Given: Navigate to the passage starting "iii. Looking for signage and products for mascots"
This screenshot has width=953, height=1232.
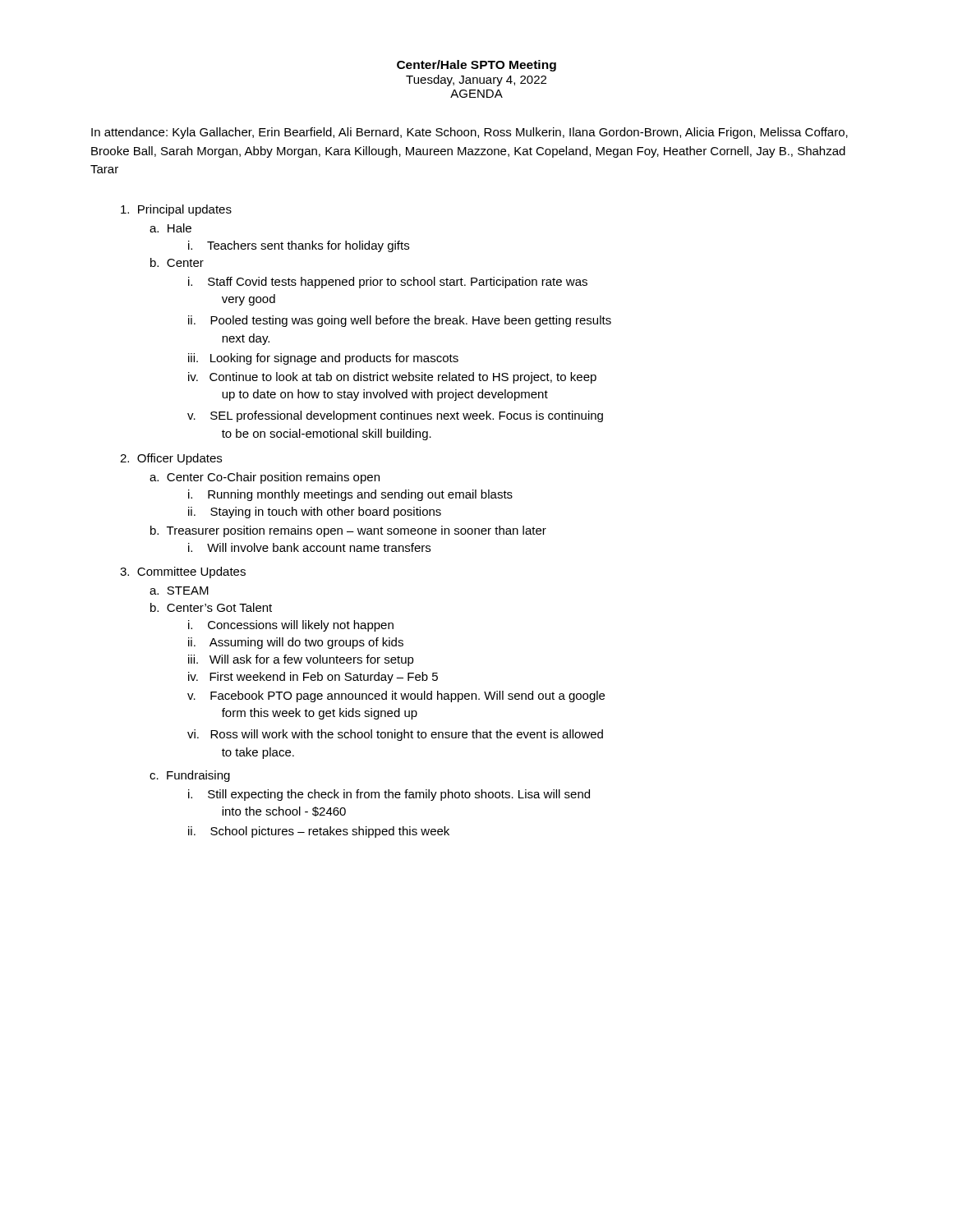Looking at the screenshot, I should pos(323,357).
